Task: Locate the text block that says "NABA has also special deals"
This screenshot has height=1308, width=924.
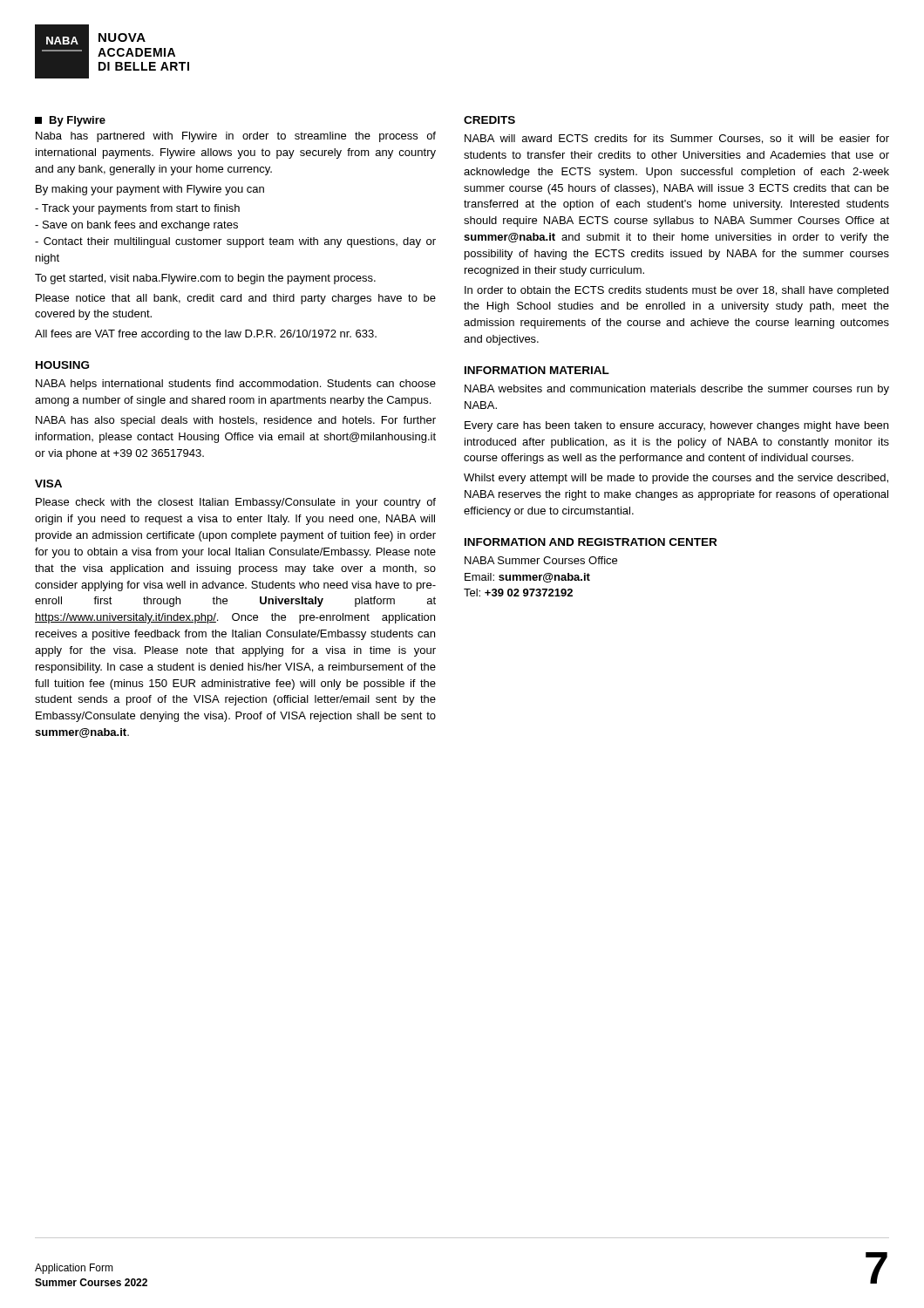Action: click(x=235, y=436)
